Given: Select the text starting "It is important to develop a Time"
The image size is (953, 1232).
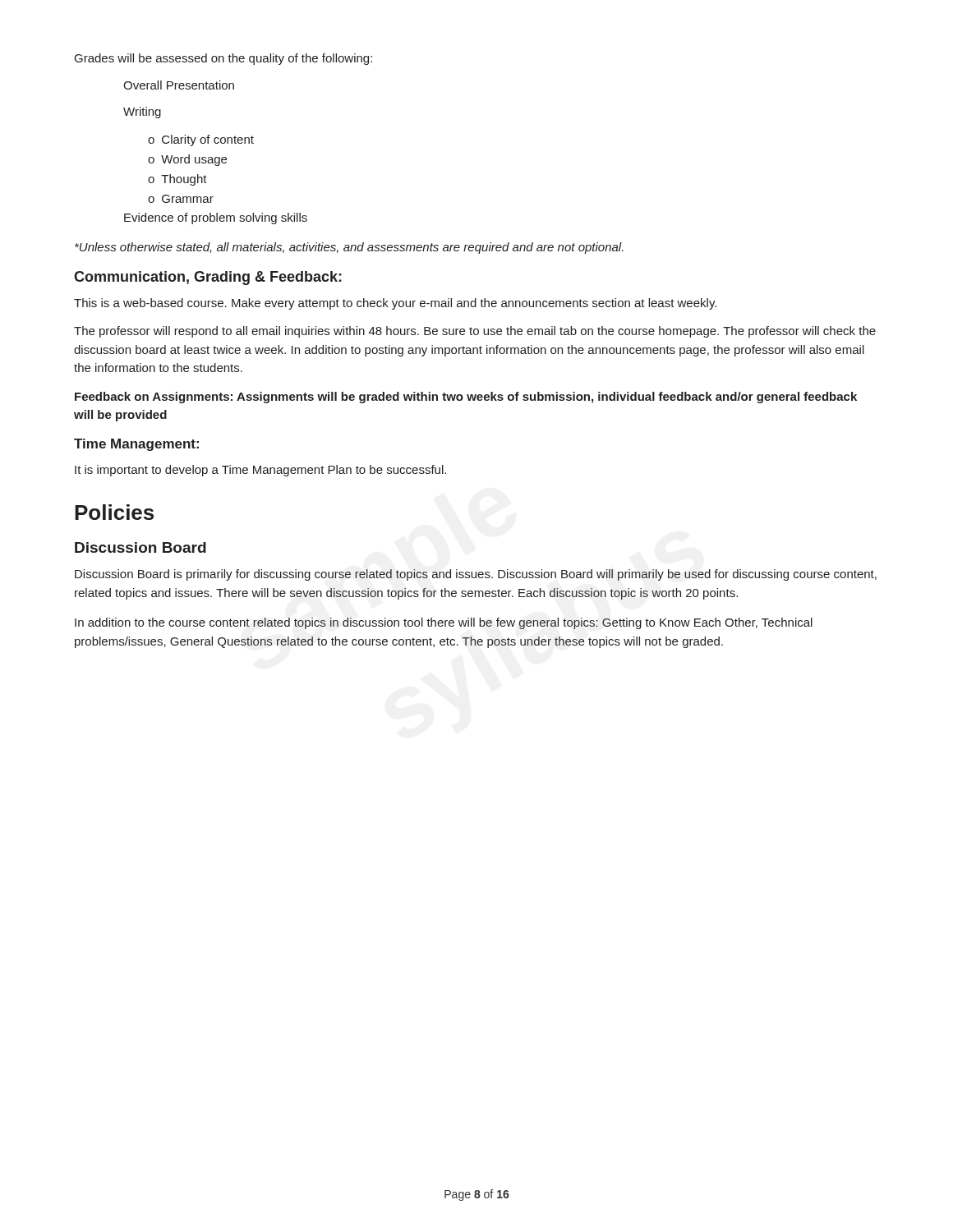Looking at the screenshot, I should pyautogui.click(x=261, y=469).
